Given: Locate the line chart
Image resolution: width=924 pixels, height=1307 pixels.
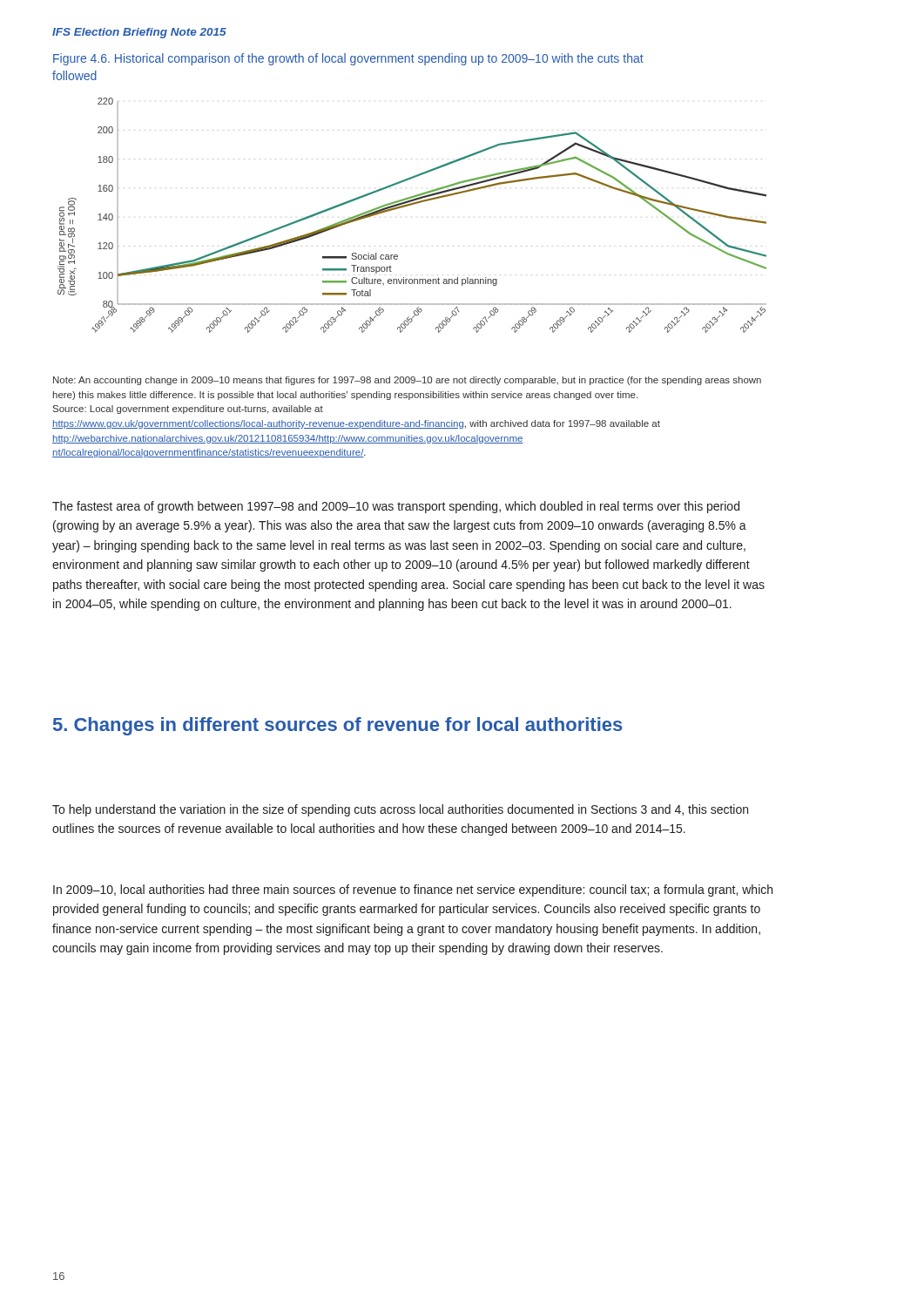Looking at the screenshot, I should click(414, 229).
